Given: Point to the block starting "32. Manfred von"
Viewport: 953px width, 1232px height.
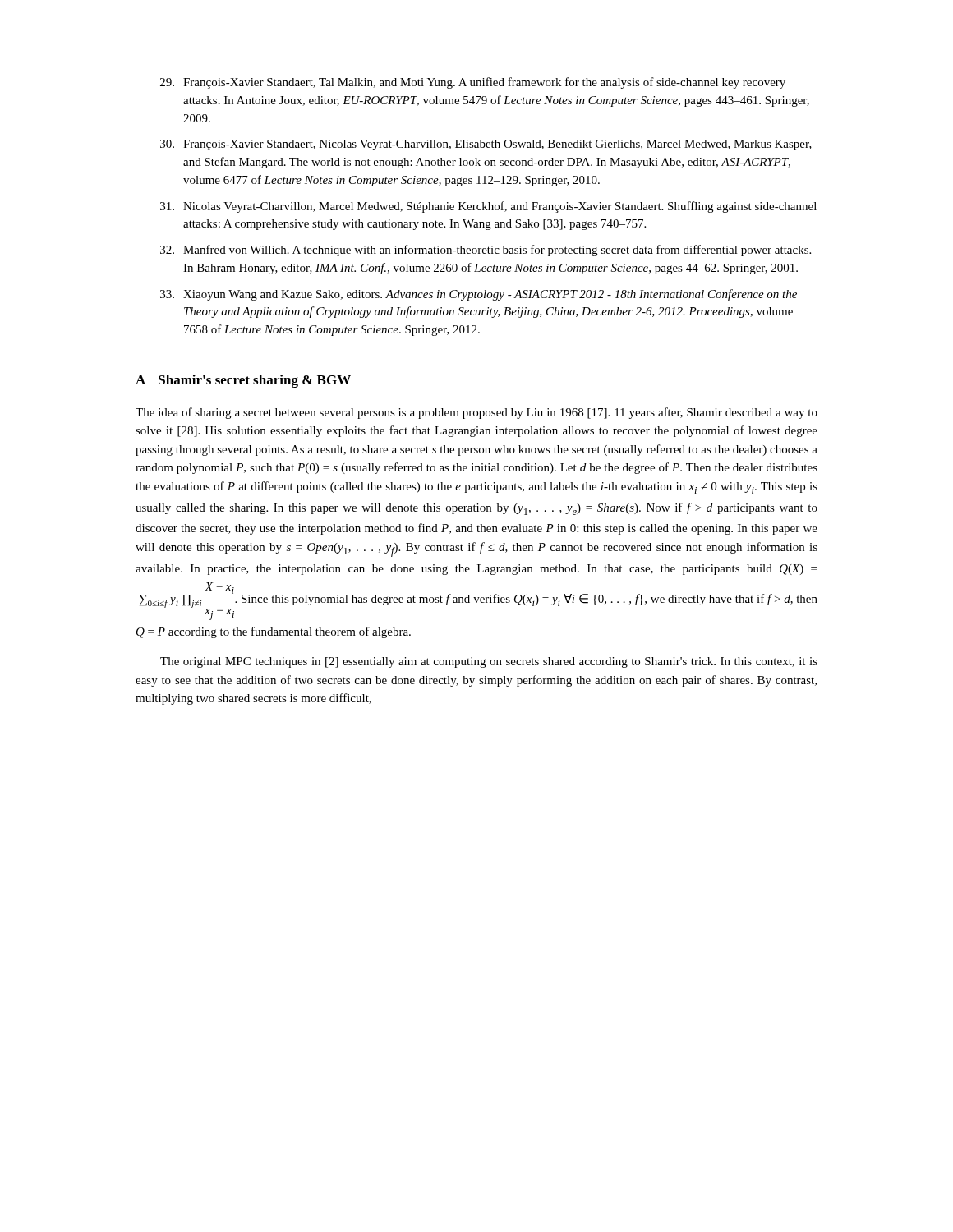Looking at the screenshot, I should 476,259.
